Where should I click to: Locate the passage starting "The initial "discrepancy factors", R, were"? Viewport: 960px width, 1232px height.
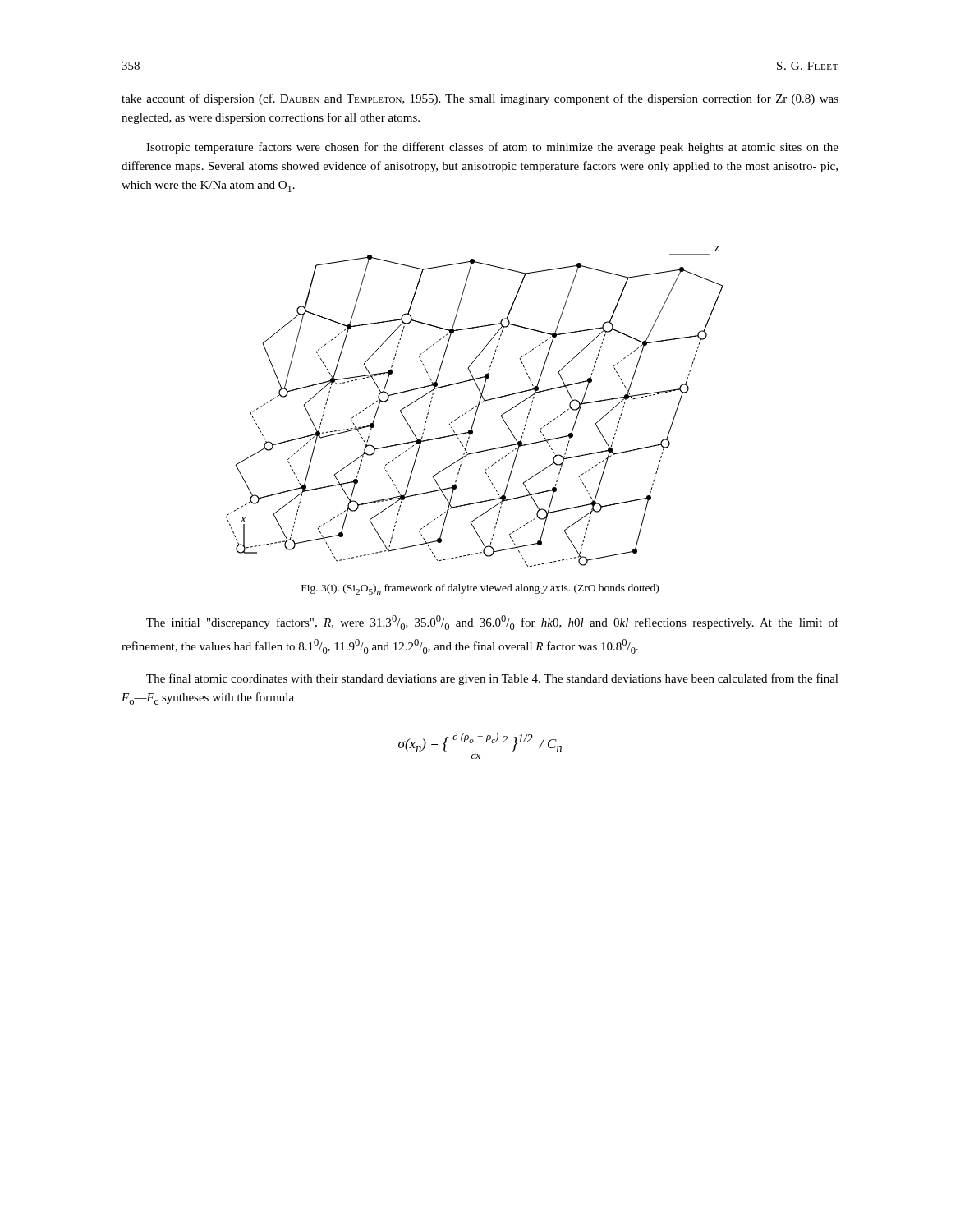(x=480, y=635)
